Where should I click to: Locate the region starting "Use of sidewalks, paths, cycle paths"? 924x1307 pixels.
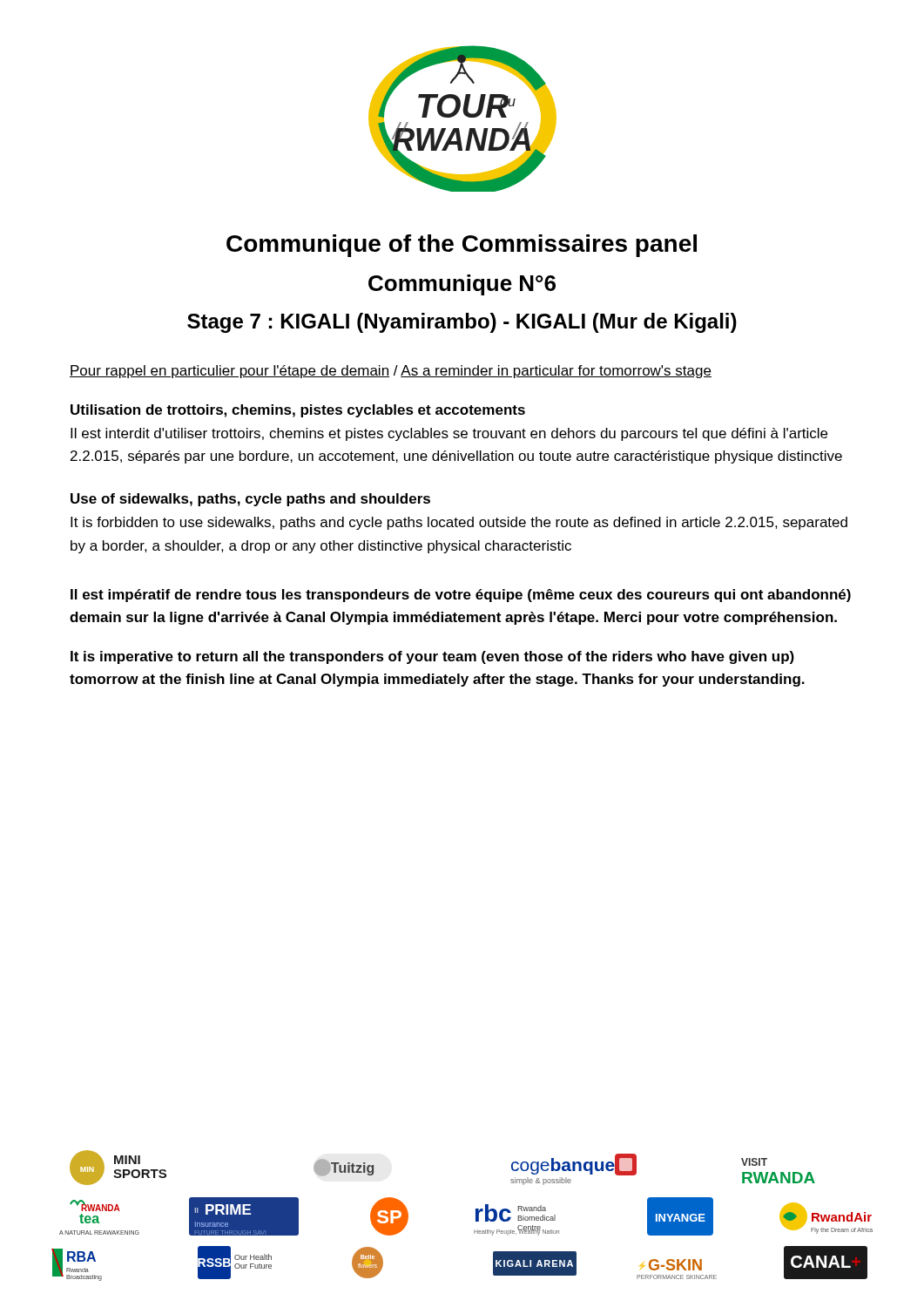point(462,524)
